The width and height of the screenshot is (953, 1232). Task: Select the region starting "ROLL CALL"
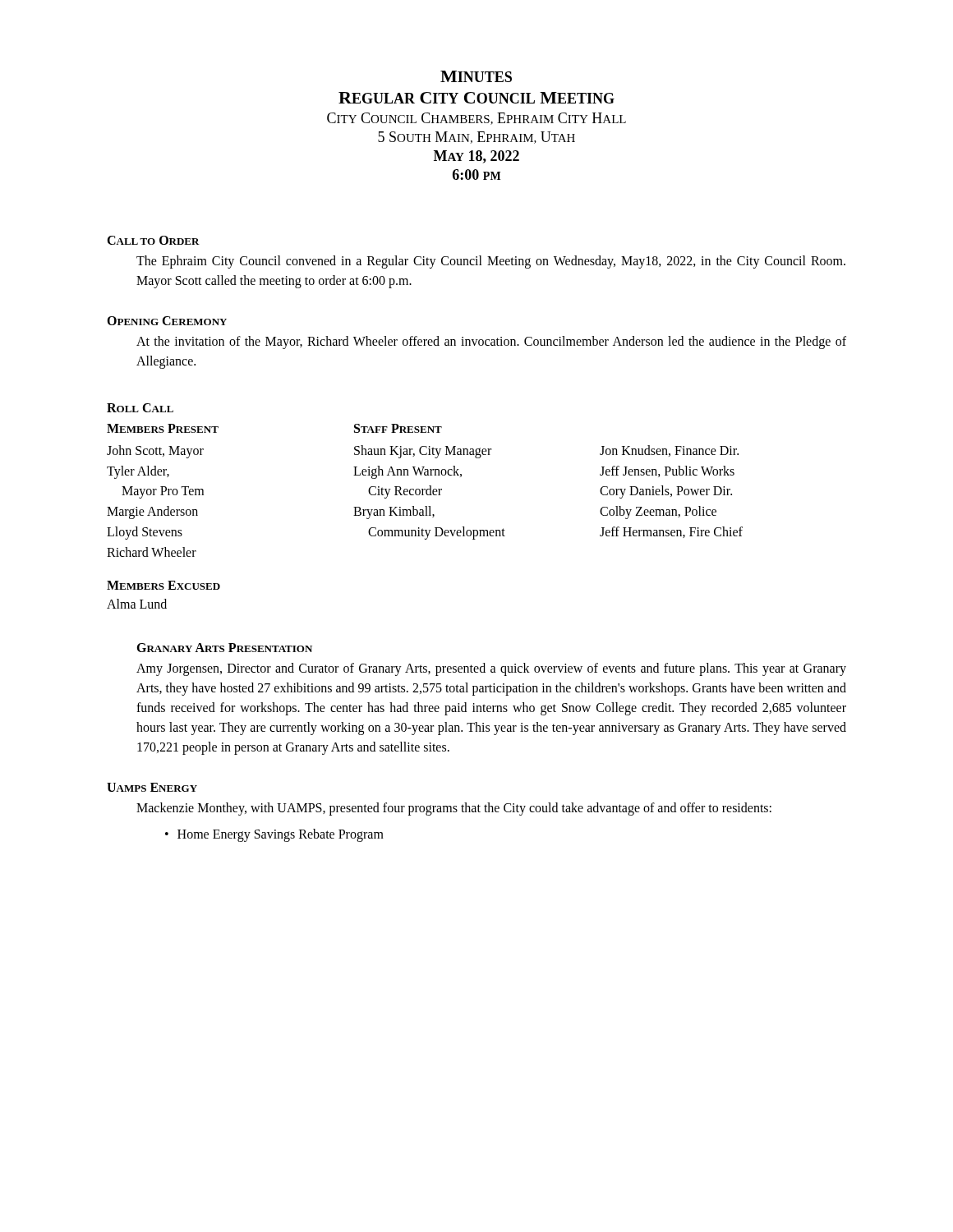tap(140, 408)
